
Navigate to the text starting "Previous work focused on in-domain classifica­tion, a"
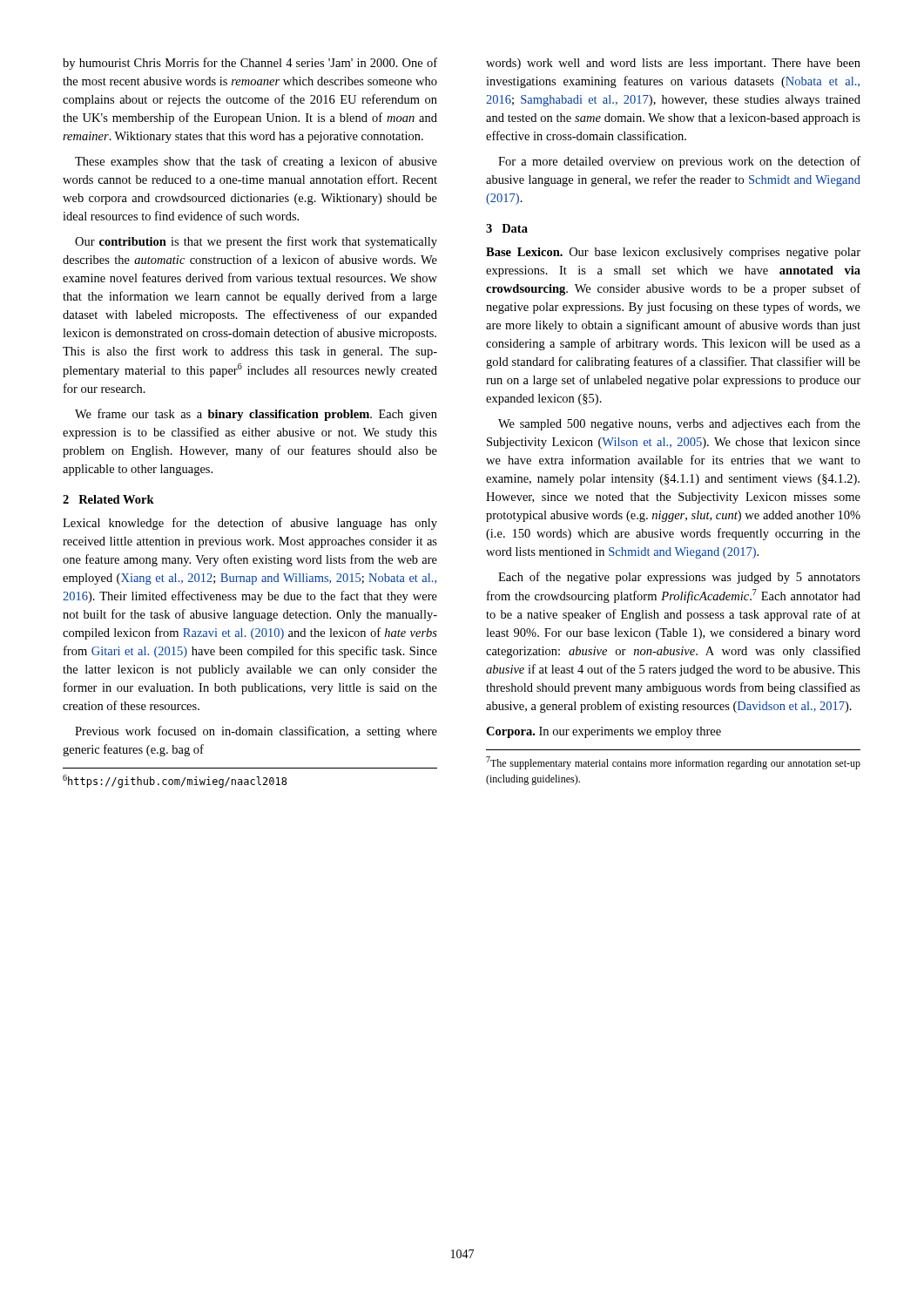coord(250,741)
